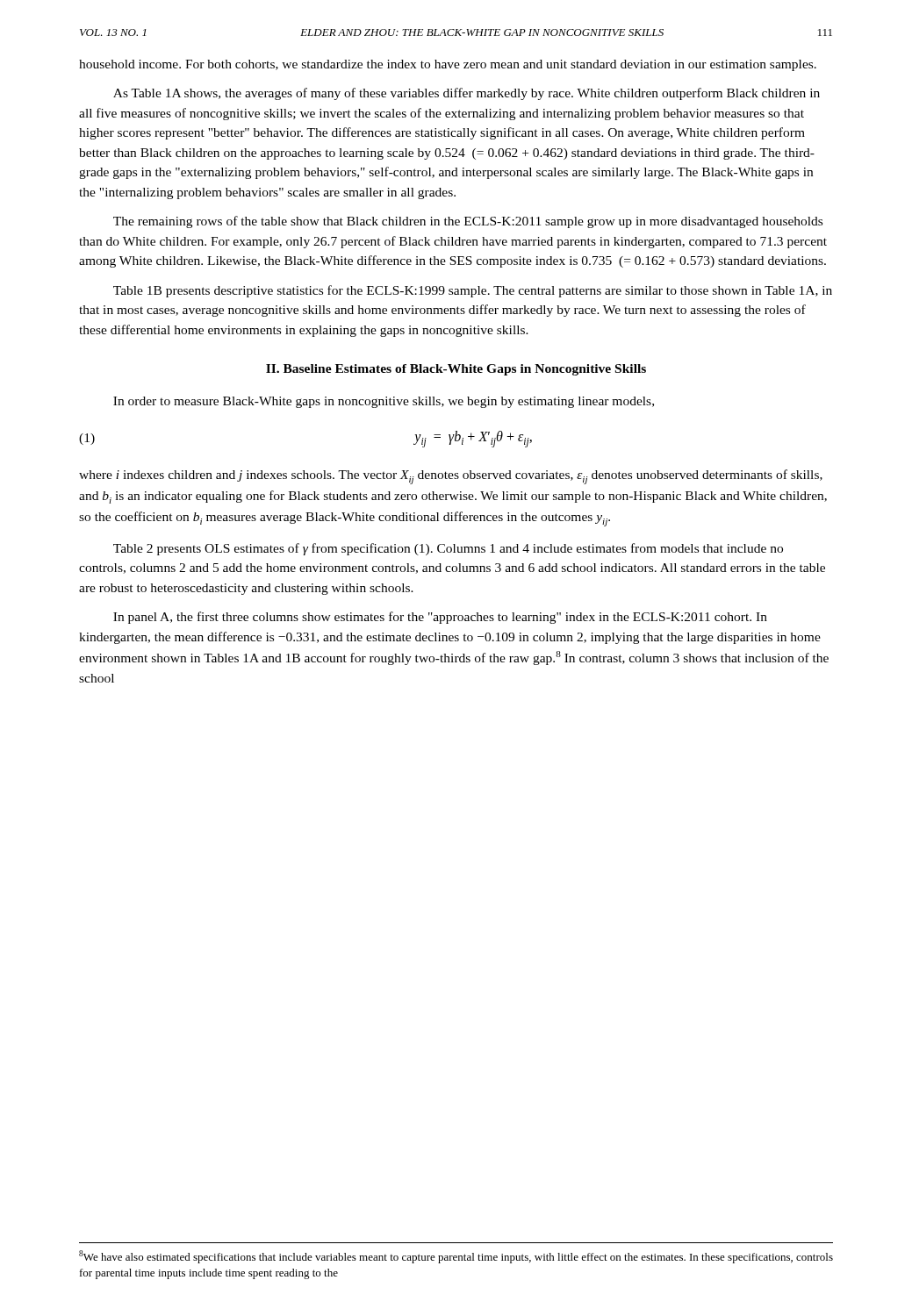Screen dimensions: 1316x912
Task: Click on the text block that reads "The remaining rows of the"
Action: pyautogui.click(x=453, y=241)
